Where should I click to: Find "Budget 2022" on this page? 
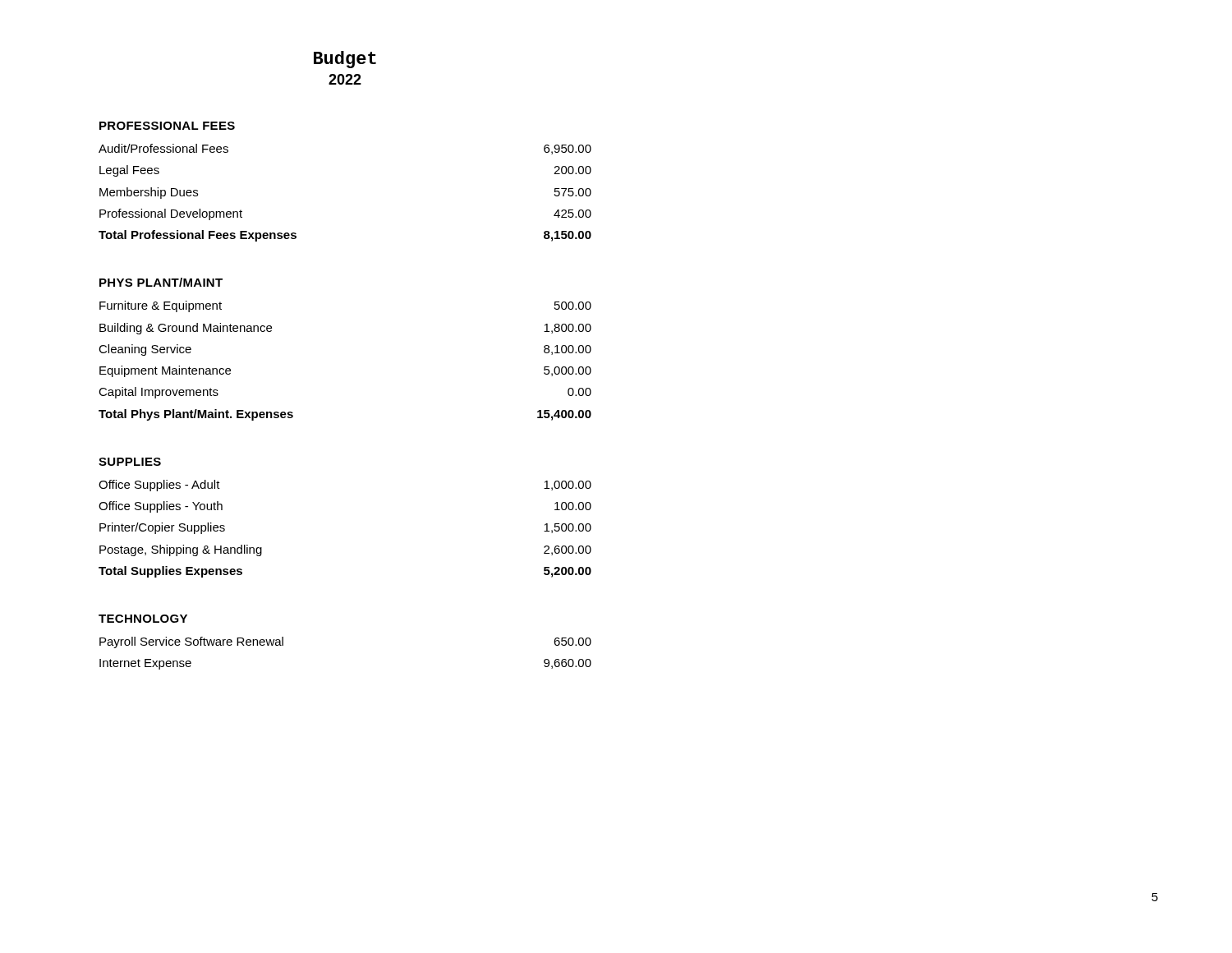[345, 69]
